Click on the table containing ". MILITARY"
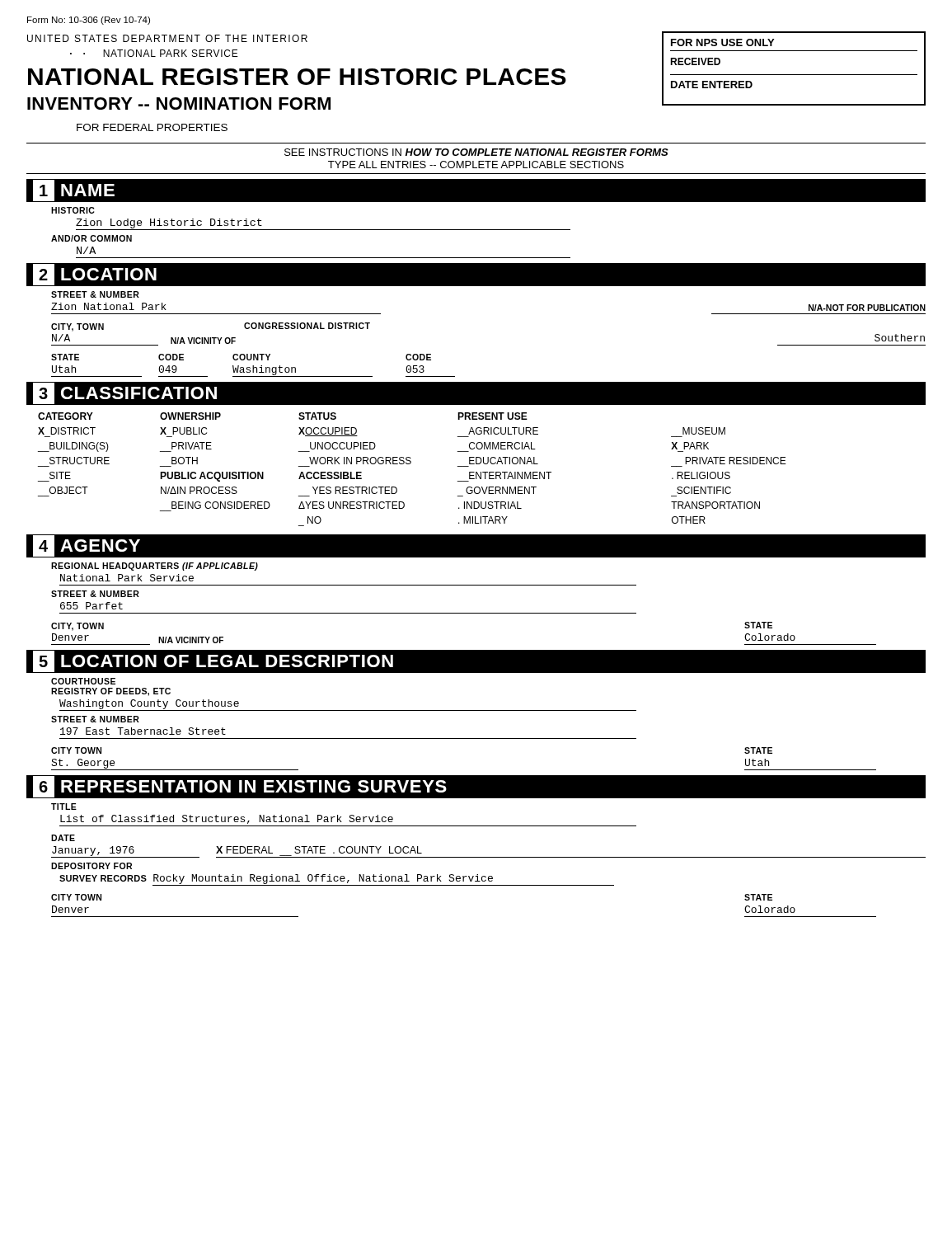 point(480,469)
